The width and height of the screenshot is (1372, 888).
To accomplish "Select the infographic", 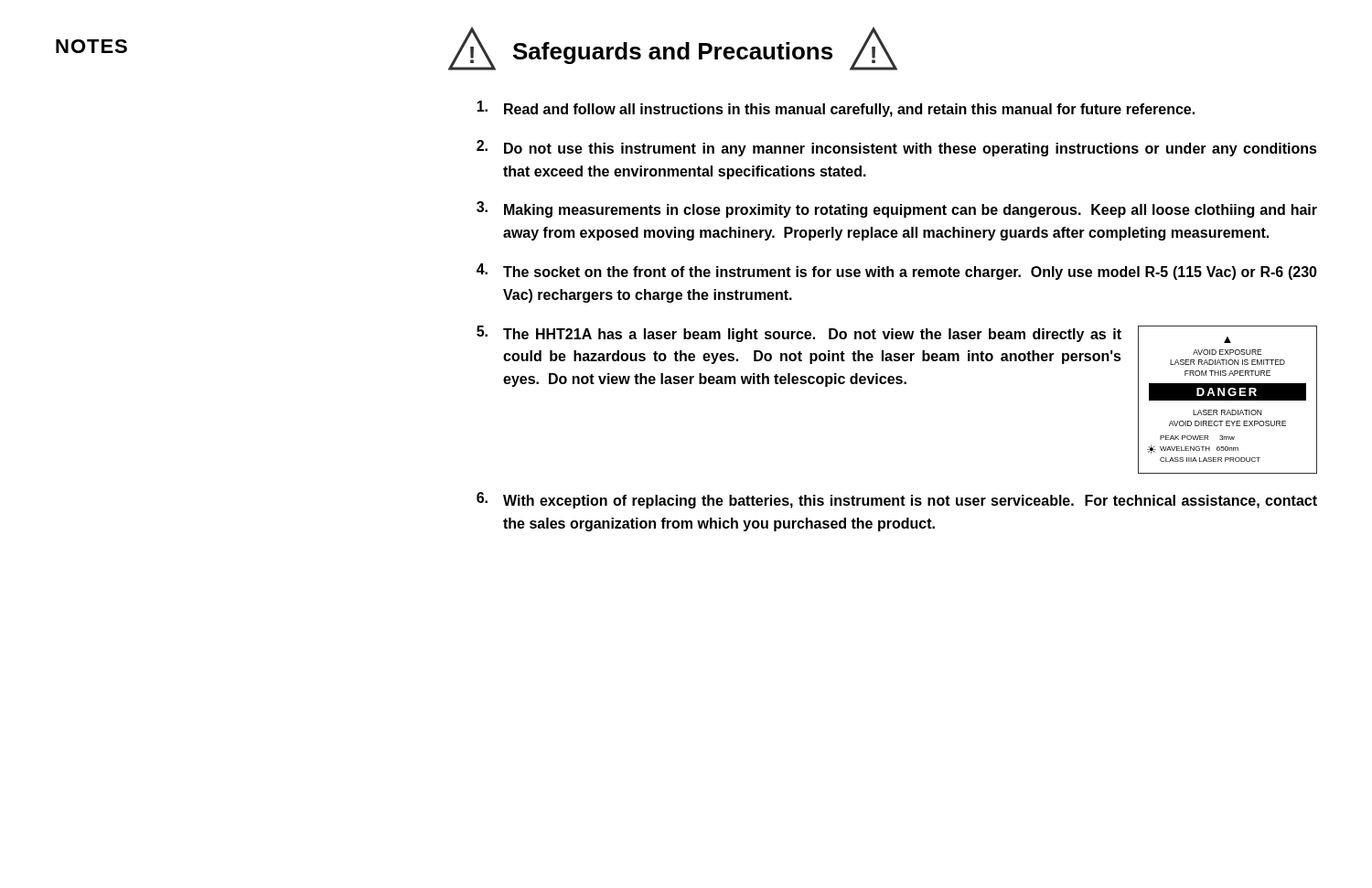I will coord(1227,399).
